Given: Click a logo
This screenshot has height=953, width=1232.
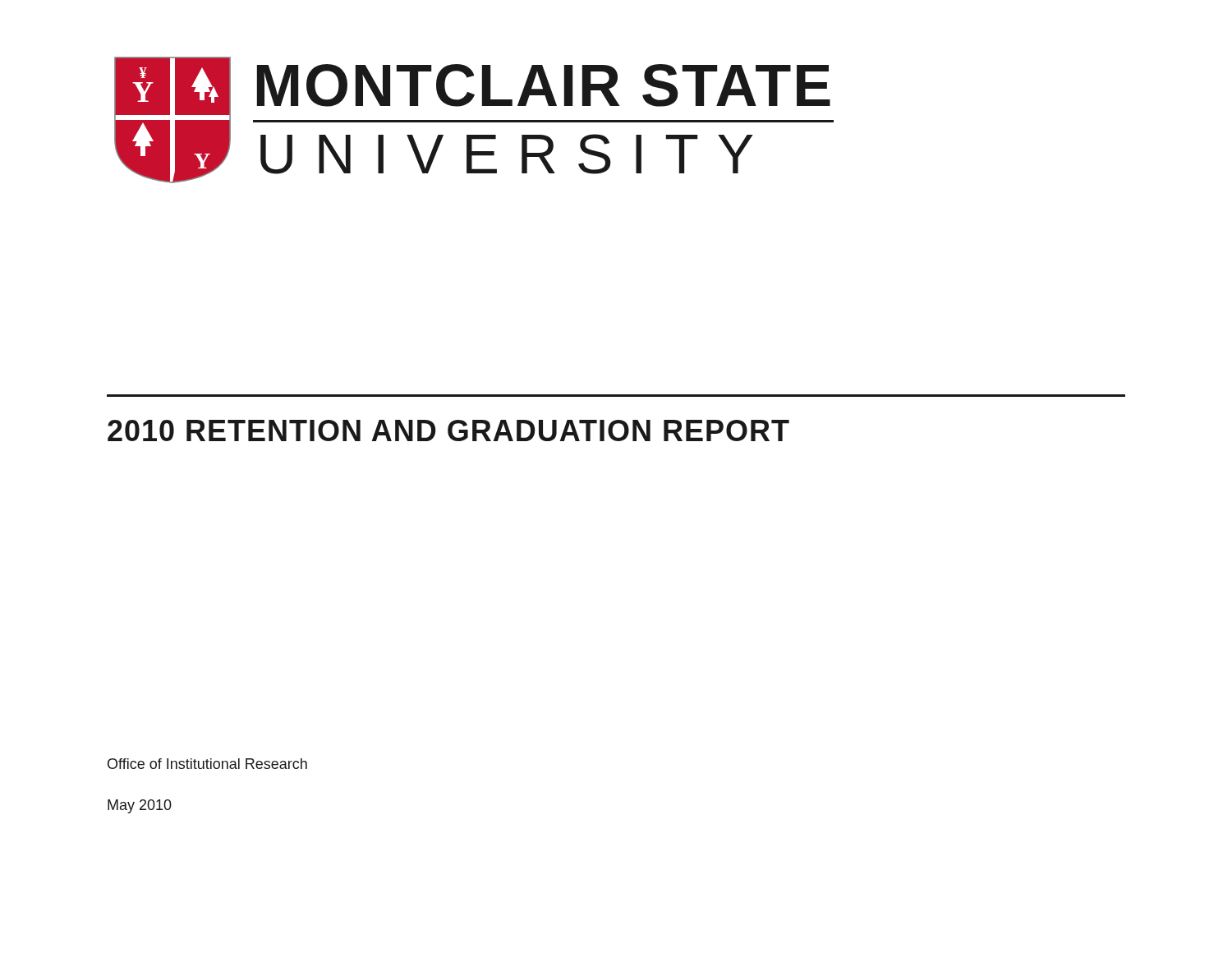Looking at the screenshot, I should pyautogui.click(x=172, y=119).
